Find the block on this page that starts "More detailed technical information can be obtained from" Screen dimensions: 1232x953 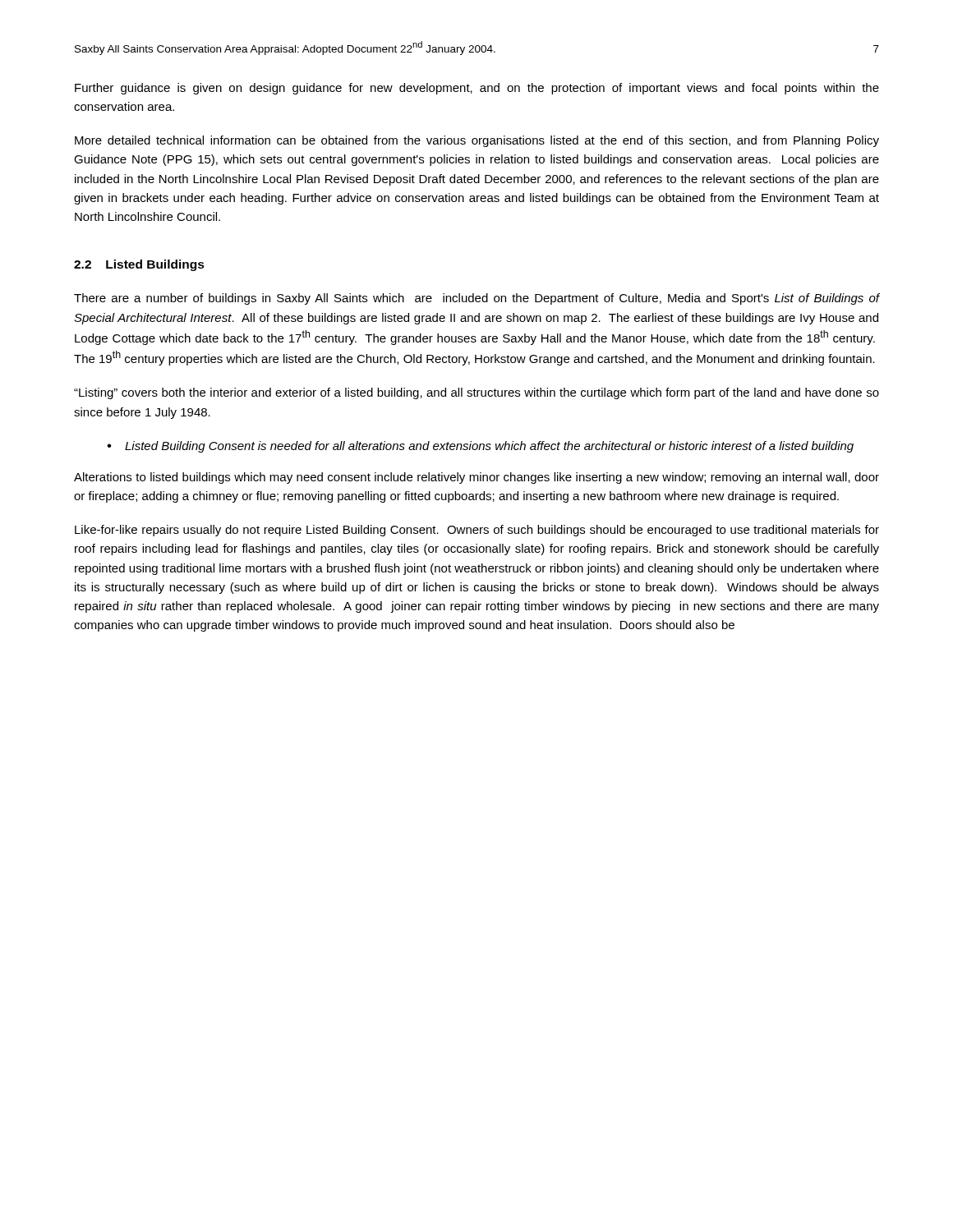(476, 178)
